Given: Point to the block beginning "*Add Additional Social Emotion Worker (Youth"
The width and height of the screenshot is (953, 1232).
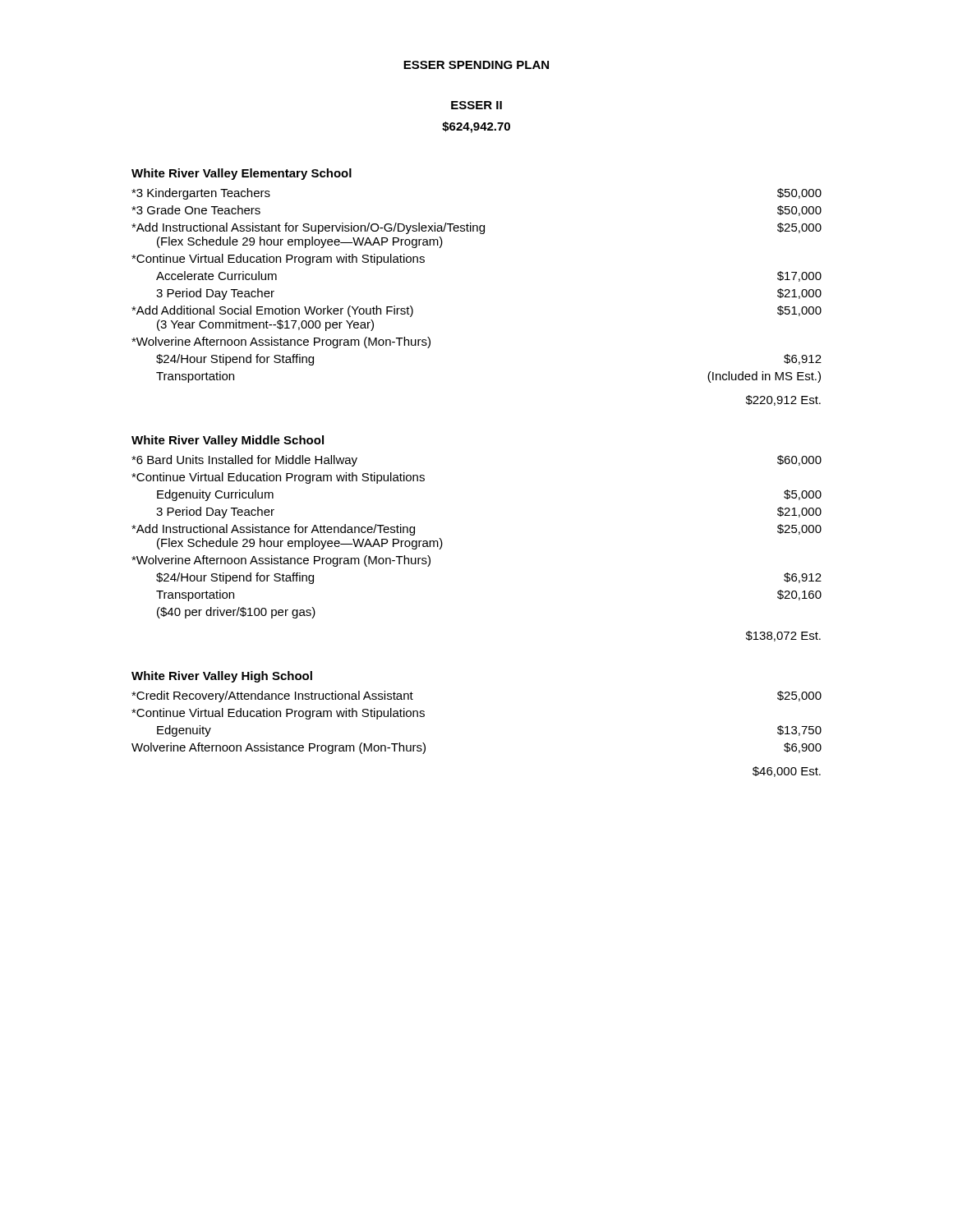Looking at the screenshot, I should point(269,311).
